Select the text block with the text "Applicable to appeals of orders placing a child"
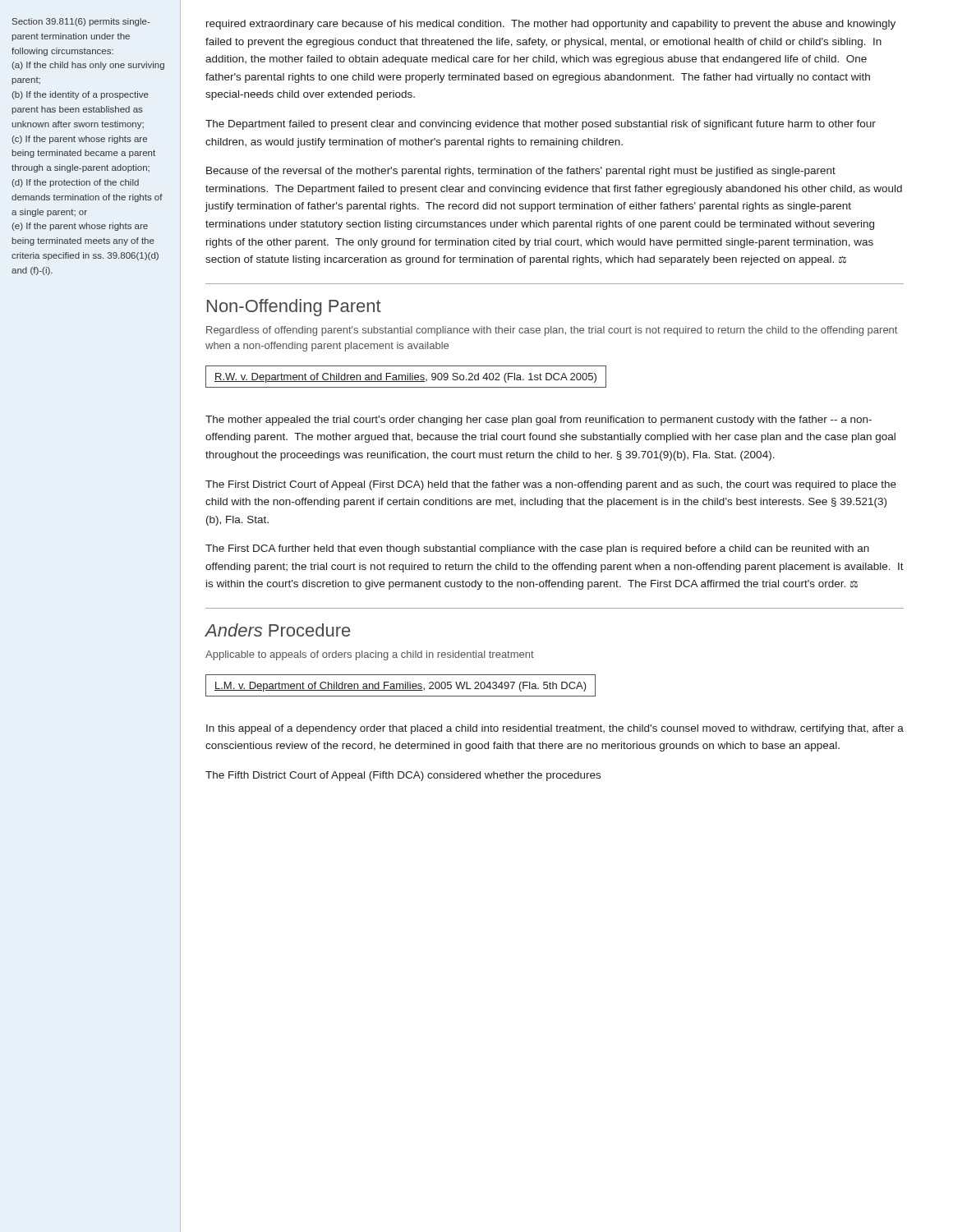The height and width of the screenshot is (1232, 953). tap(370, 654)
